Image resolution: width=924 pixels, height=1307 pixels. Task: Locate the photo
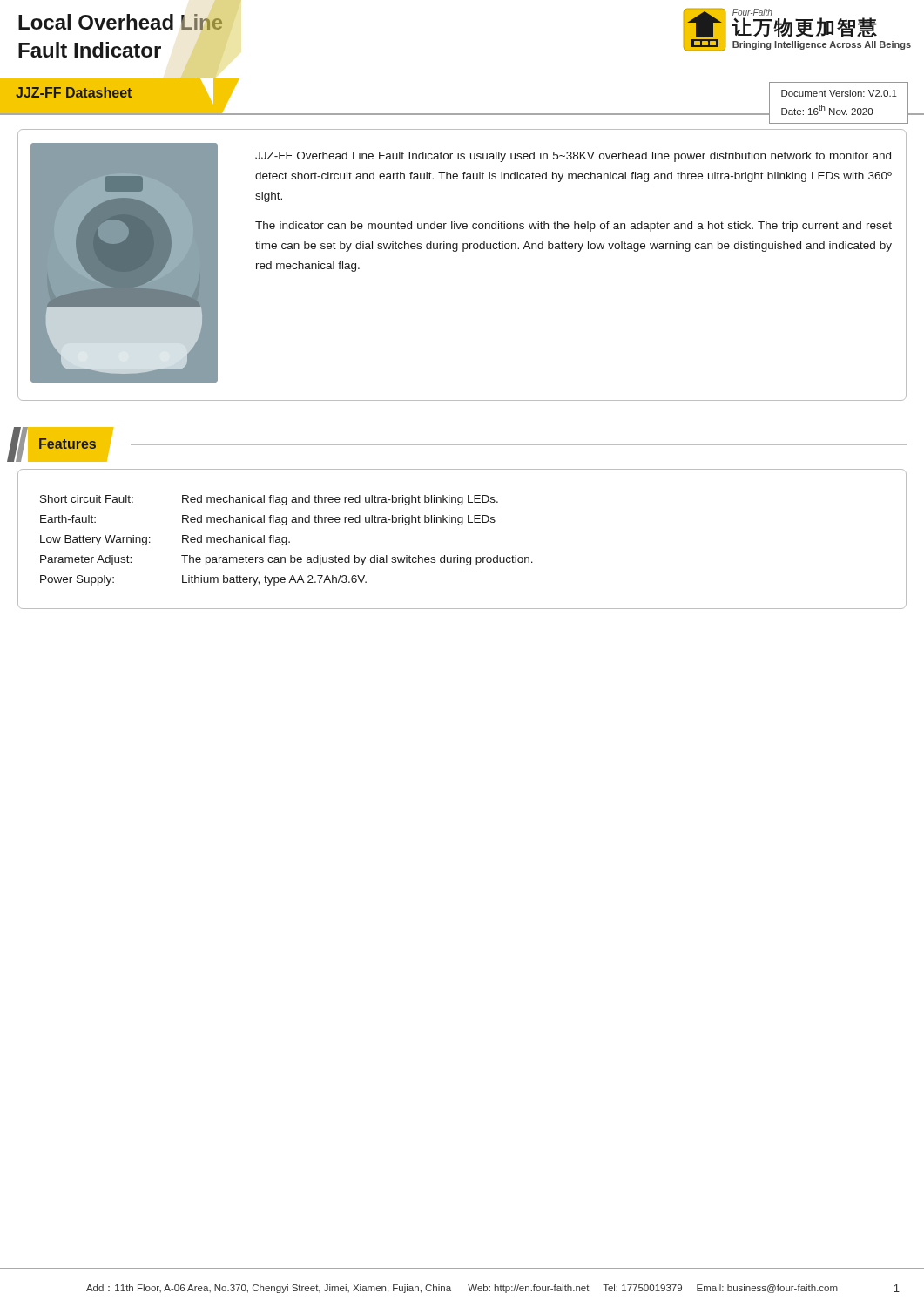tap(124, 263)
